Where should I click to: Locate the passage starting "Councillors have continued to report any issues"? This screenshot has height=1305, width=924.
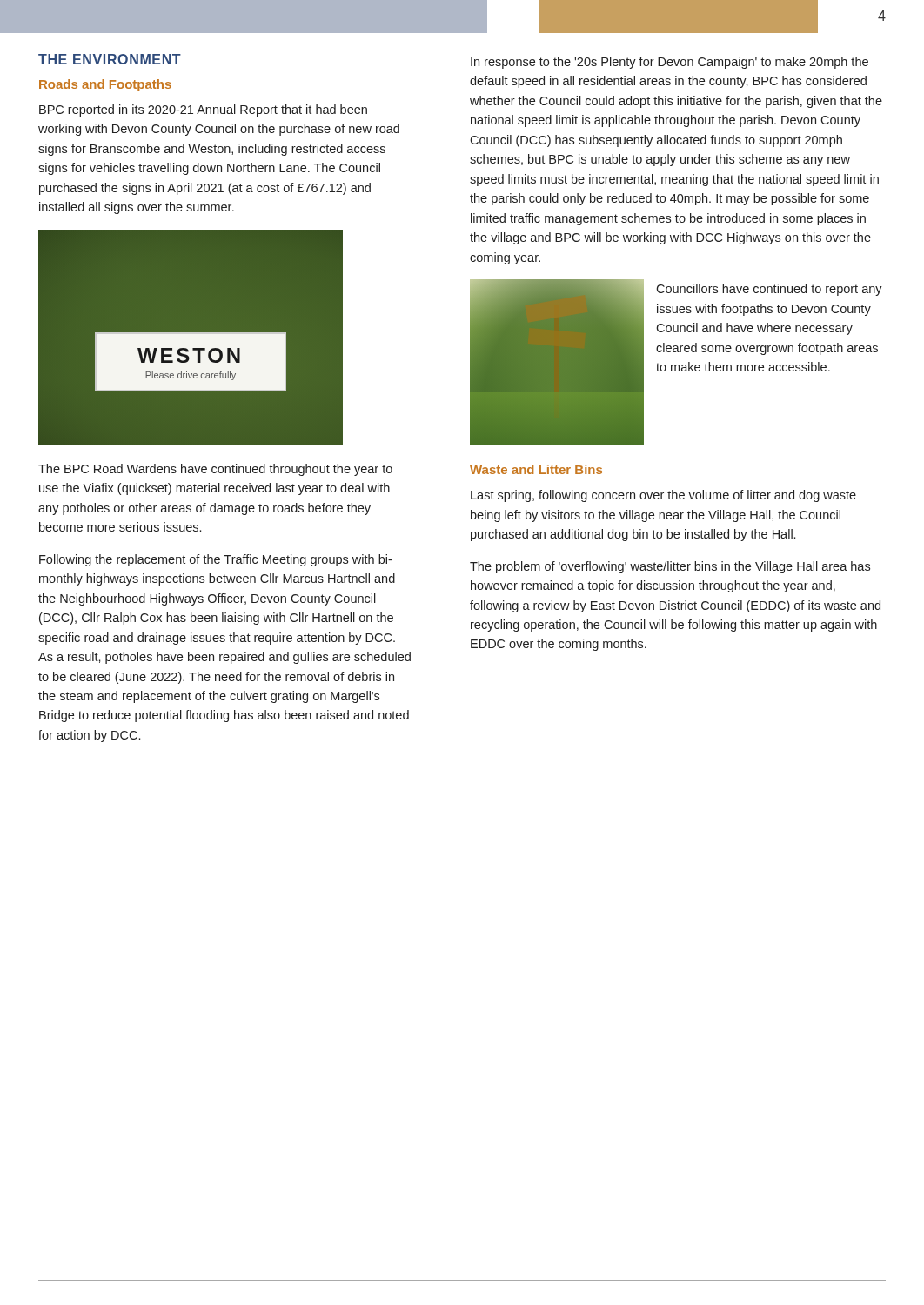click(x=769, y=328)
